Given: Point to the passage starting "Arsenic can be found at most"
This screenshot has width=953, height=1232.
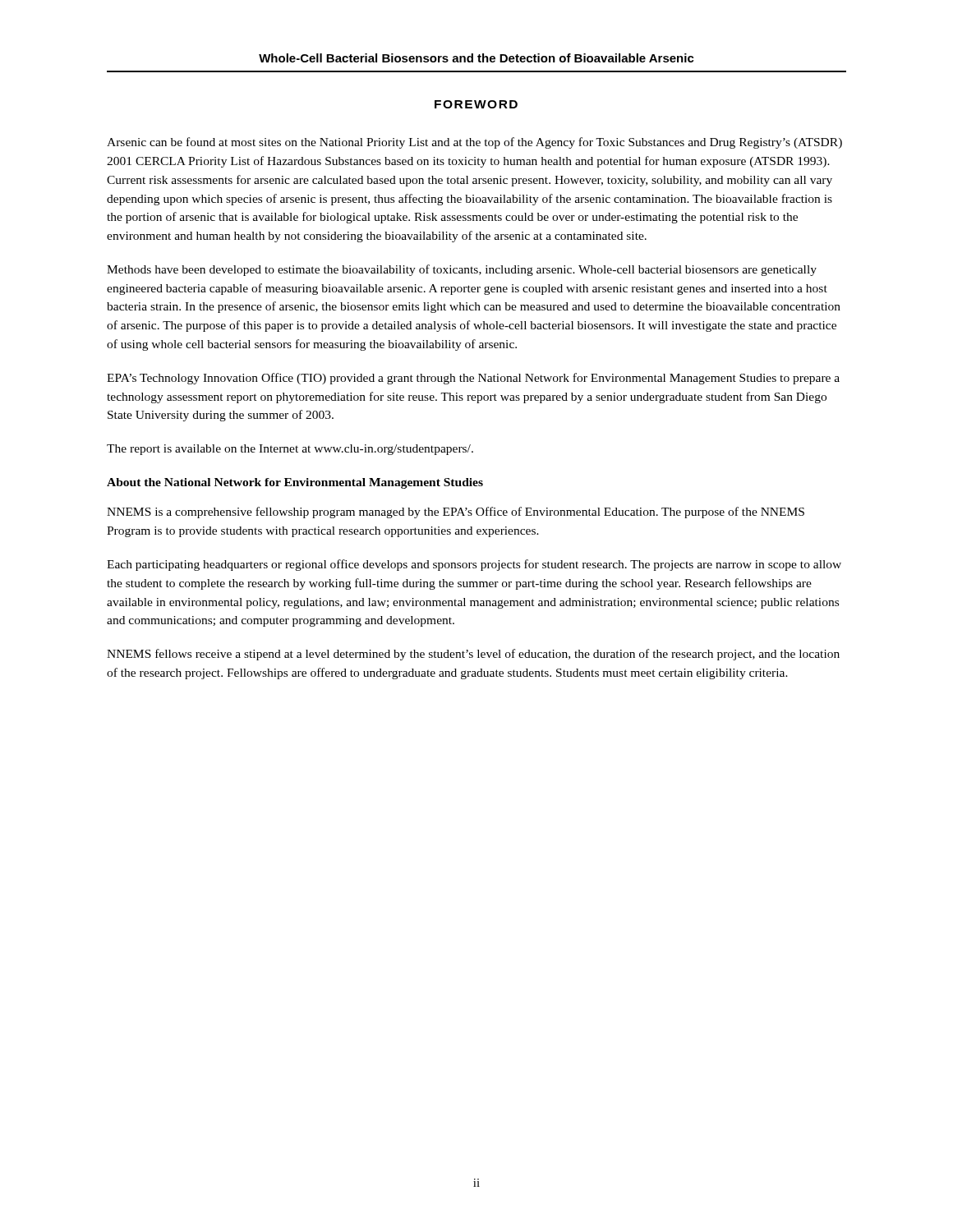Looking at the screenshot, I should click(475, 189).
